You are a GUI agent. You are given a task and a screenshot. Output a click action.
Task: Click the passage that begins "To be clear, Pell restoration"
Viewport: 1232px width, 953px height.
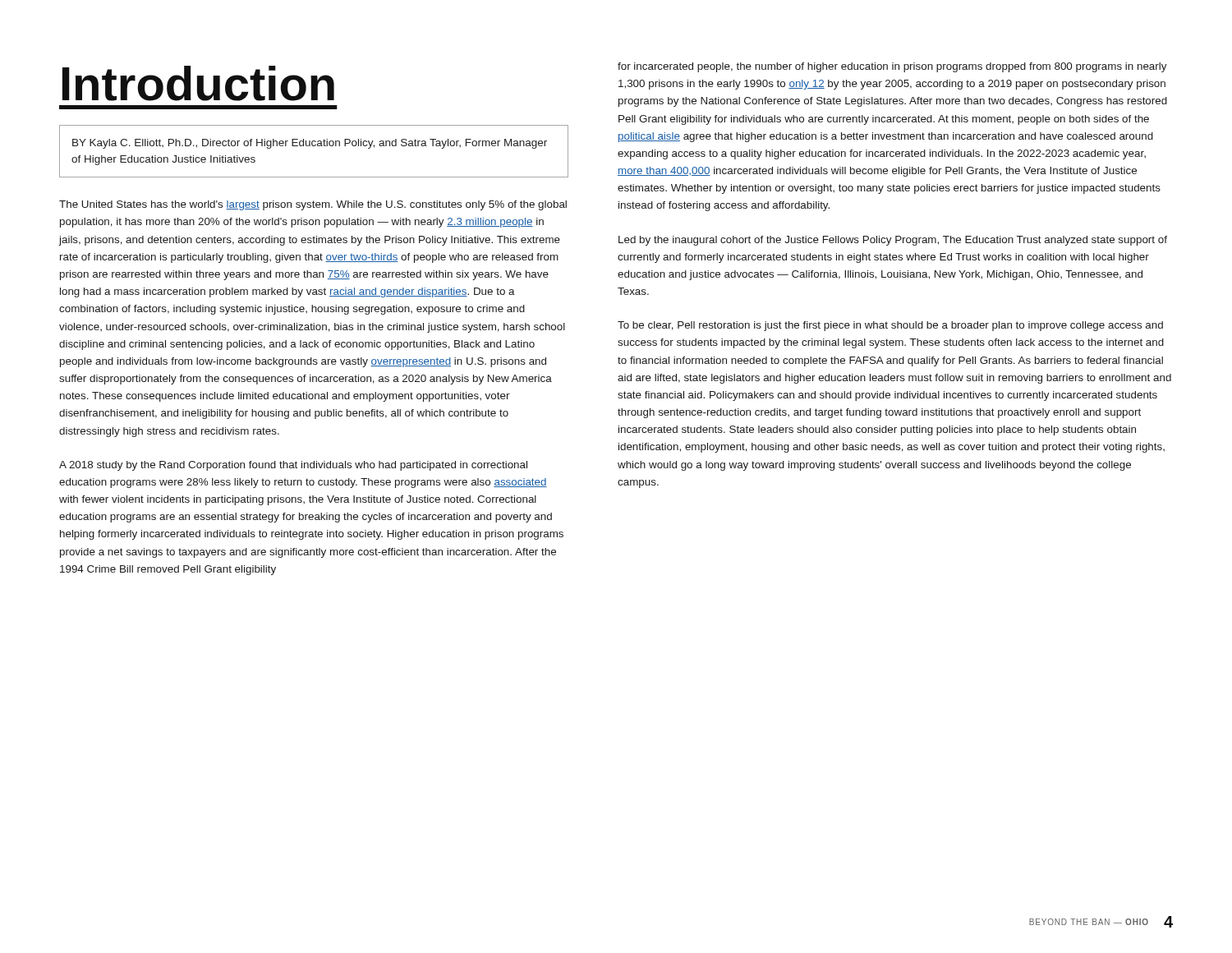coord(895,403)
